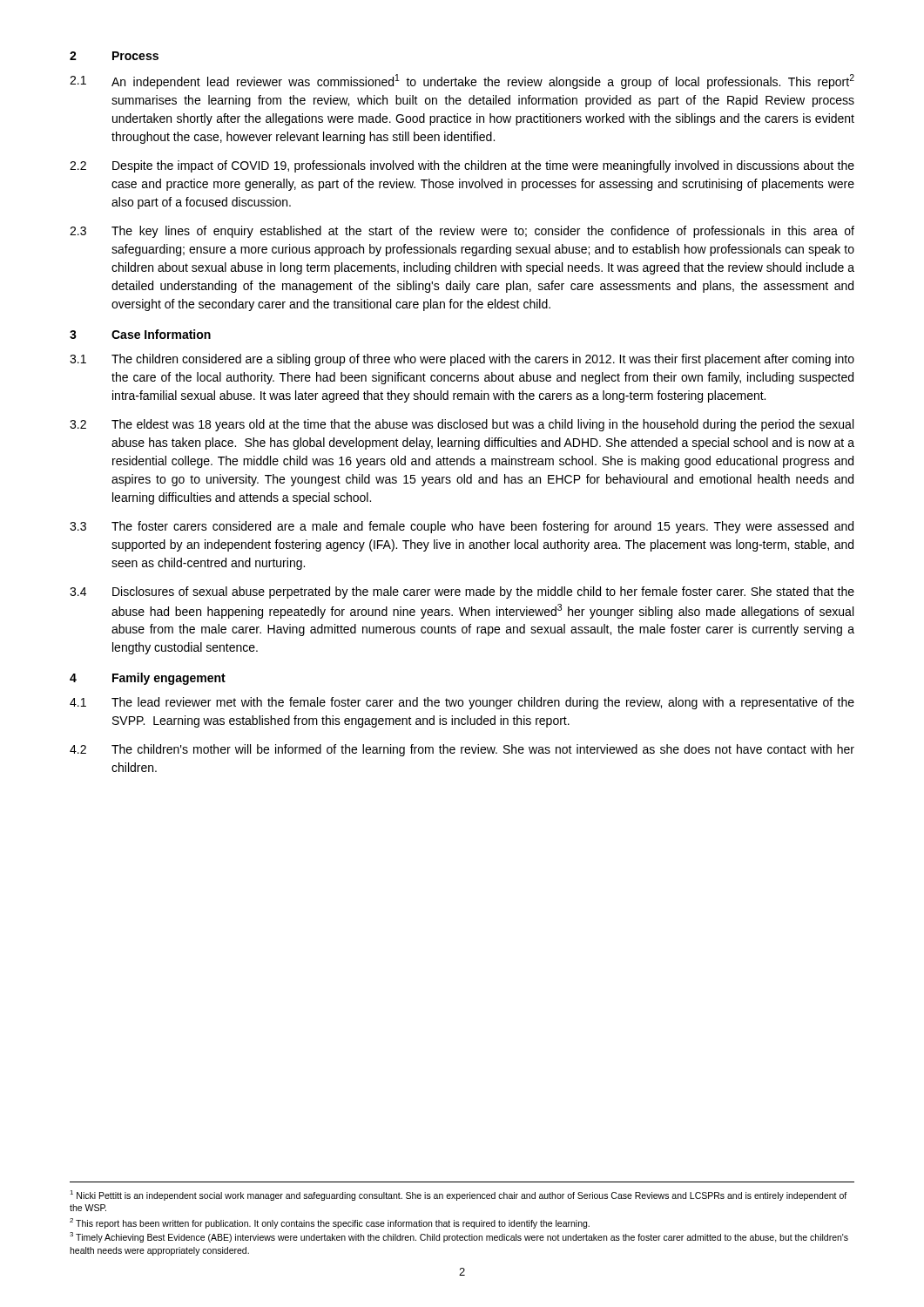Image resolution: width=924 pixels, height=1307 pixels.
Task: Find the element starting "3 Timely Achieving Best Evidence (ABE) interviews"
Action: click(459, 1243)
